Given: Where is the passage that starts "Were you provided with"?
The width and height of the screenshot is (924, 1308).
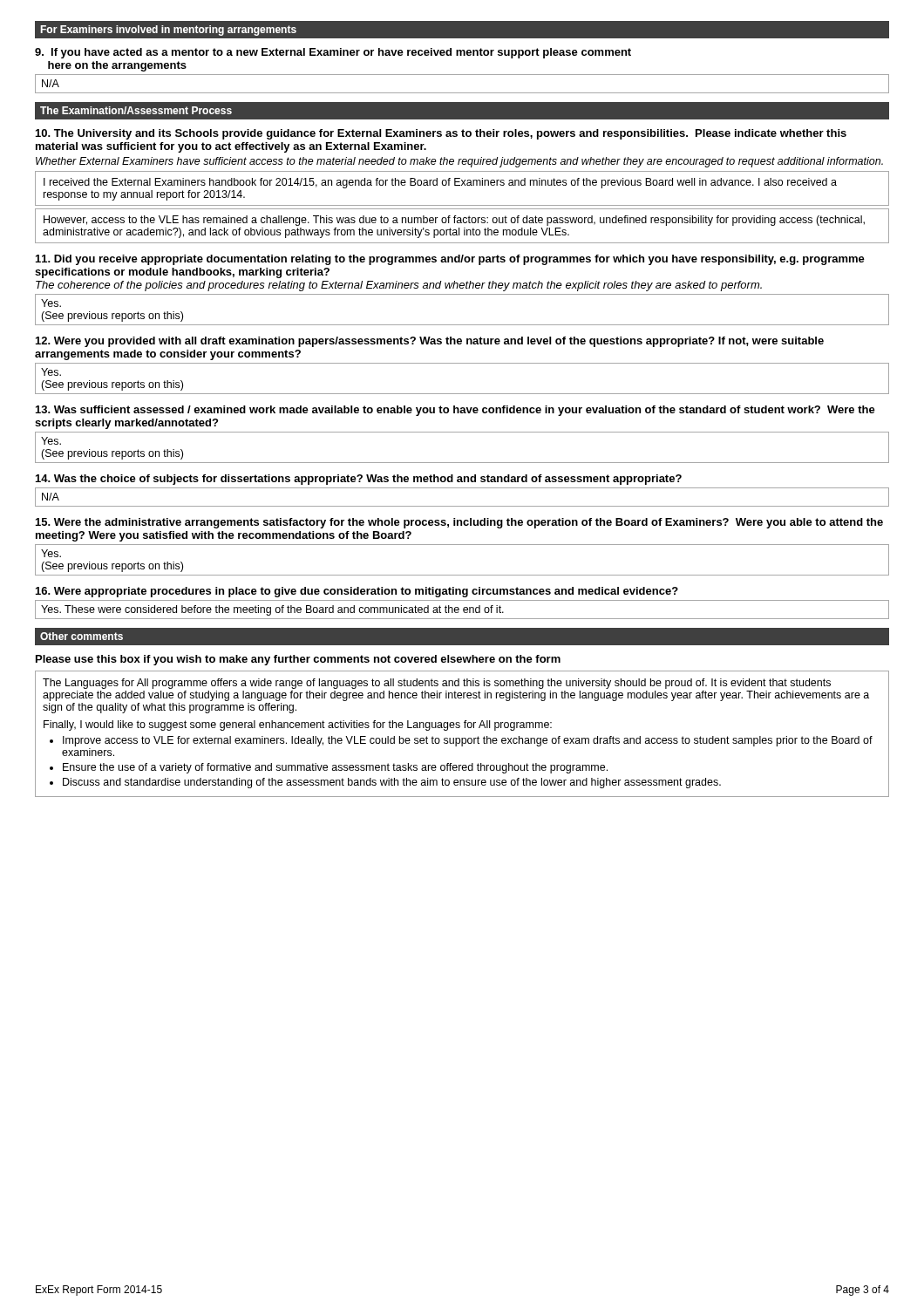Looking at the screenshot, I should (x=462, y=364).
